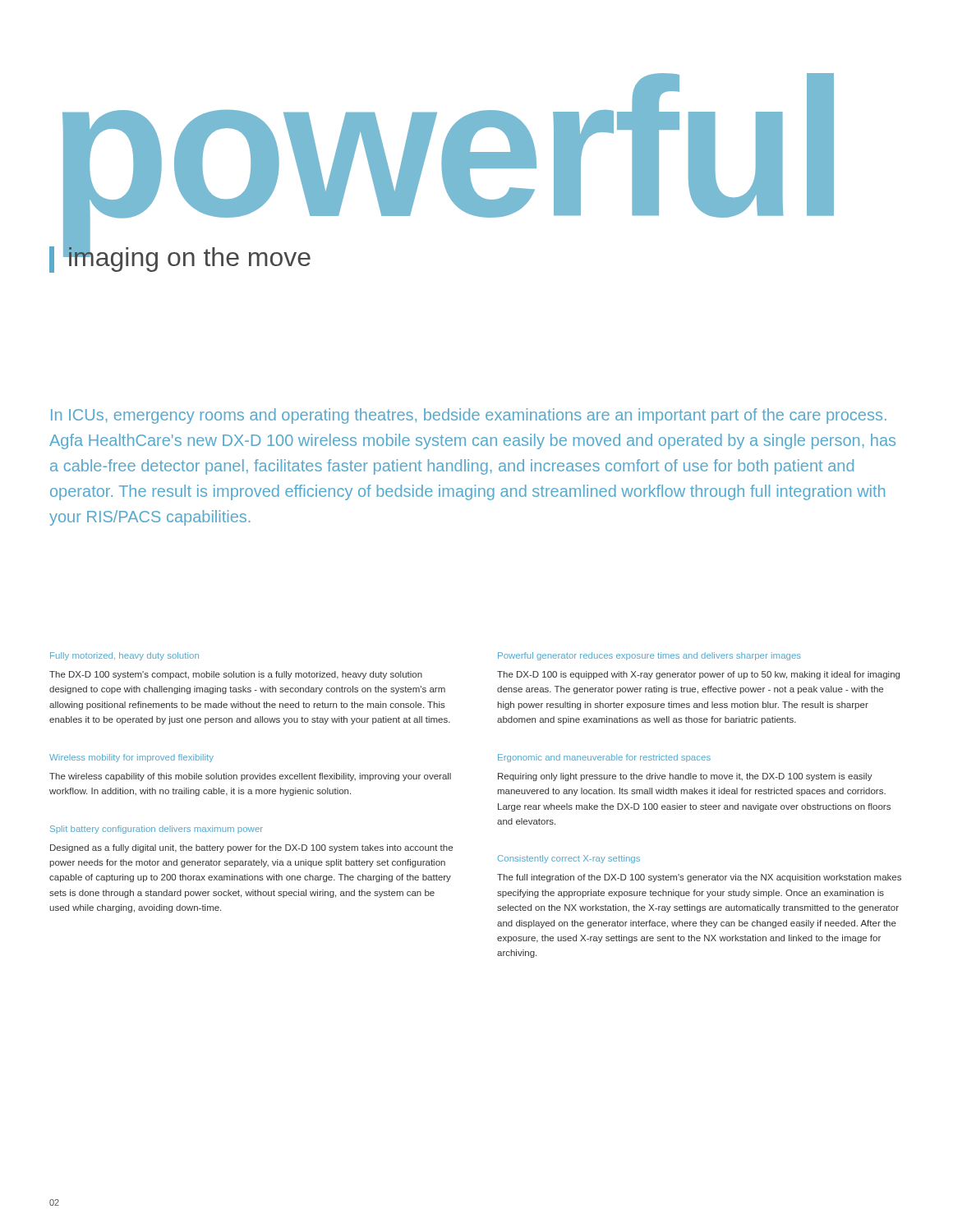Navigate to the passage starting "Consistently correct X-ray settings"
This screenshot has width=953, height=1232.
point(569,859)
